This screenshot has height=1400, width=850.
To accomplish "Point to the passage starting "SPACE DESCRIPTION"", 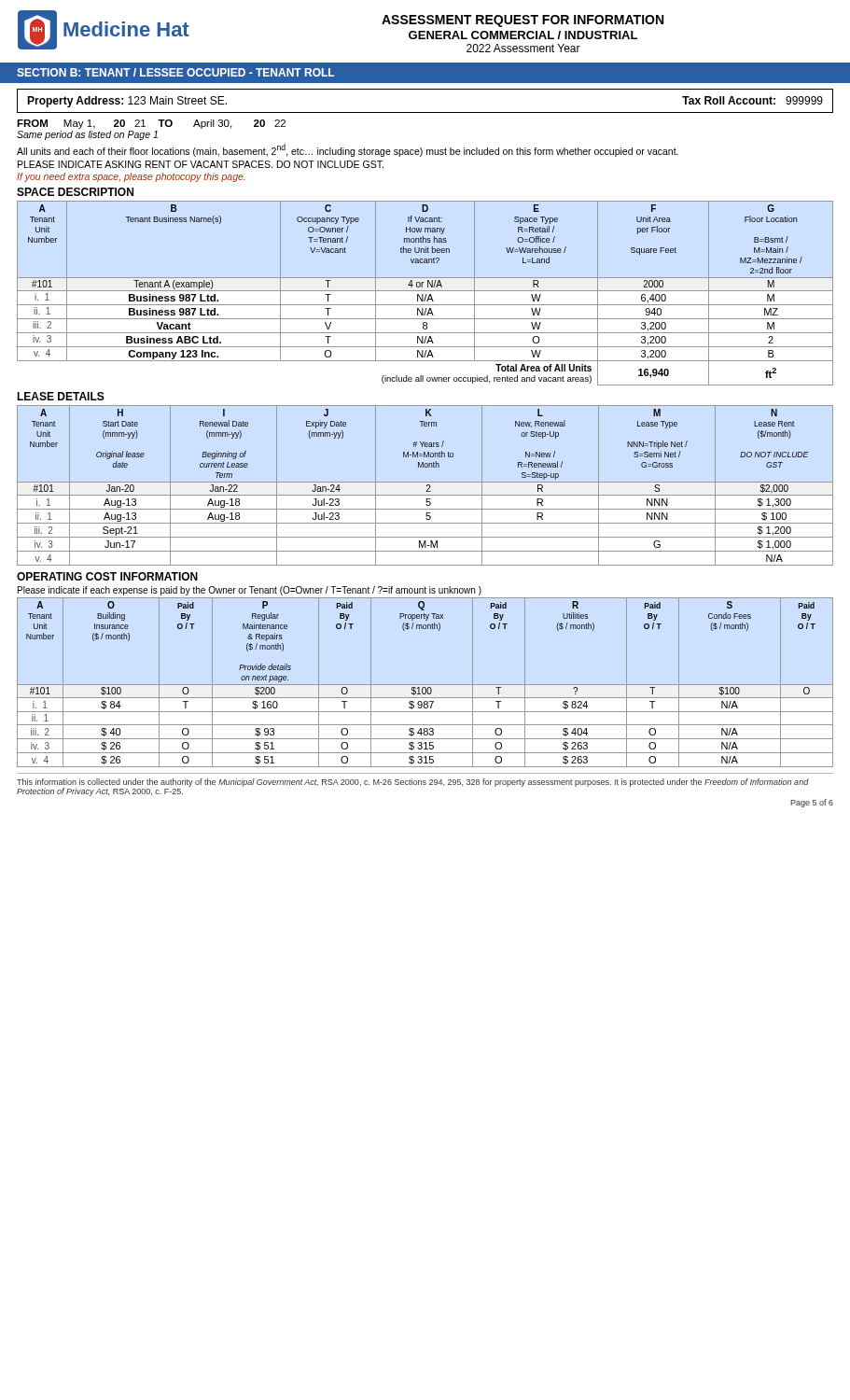I will tap(75, 192).
